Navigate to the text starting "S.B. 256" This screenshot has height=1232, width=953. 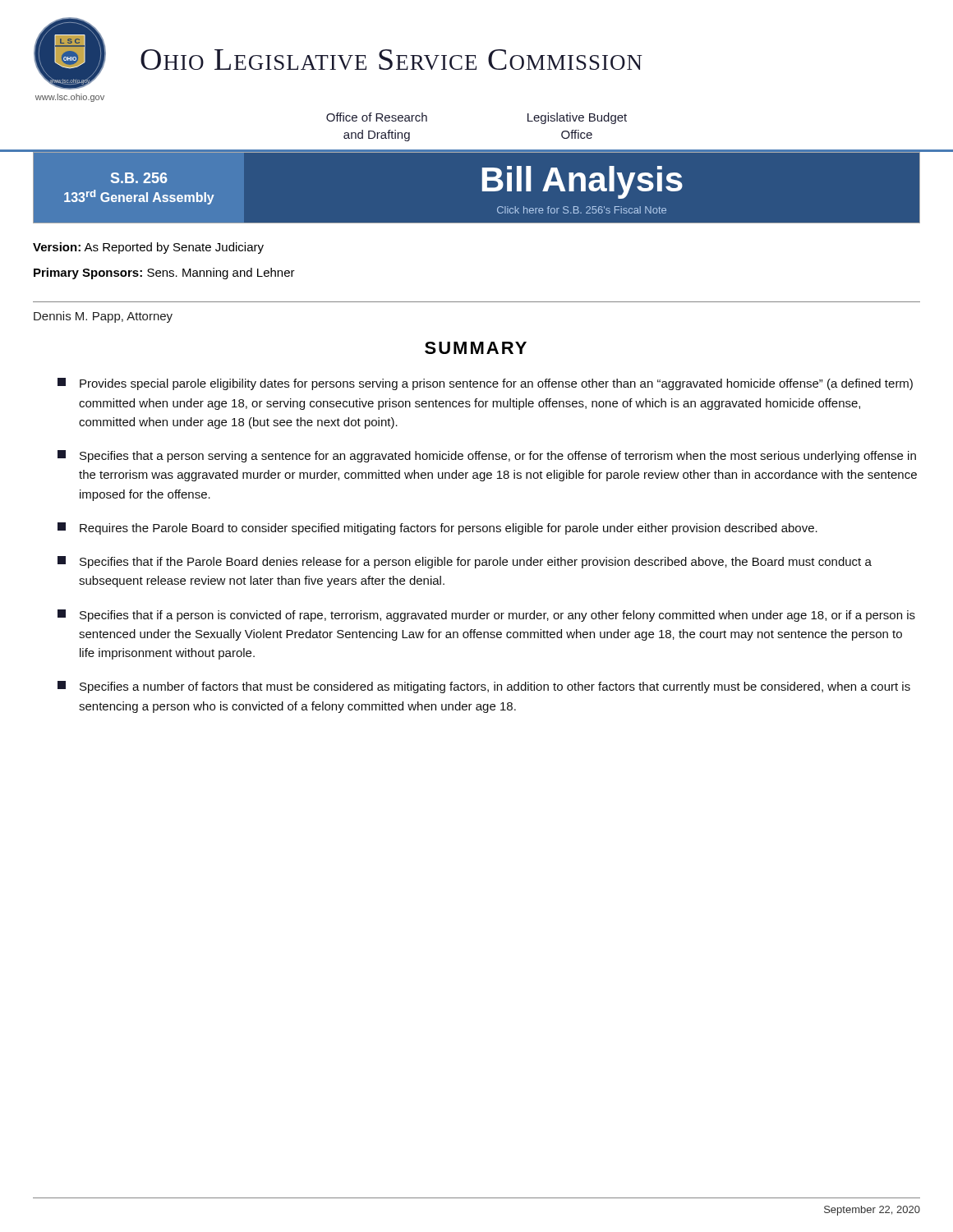coord(139,178)
